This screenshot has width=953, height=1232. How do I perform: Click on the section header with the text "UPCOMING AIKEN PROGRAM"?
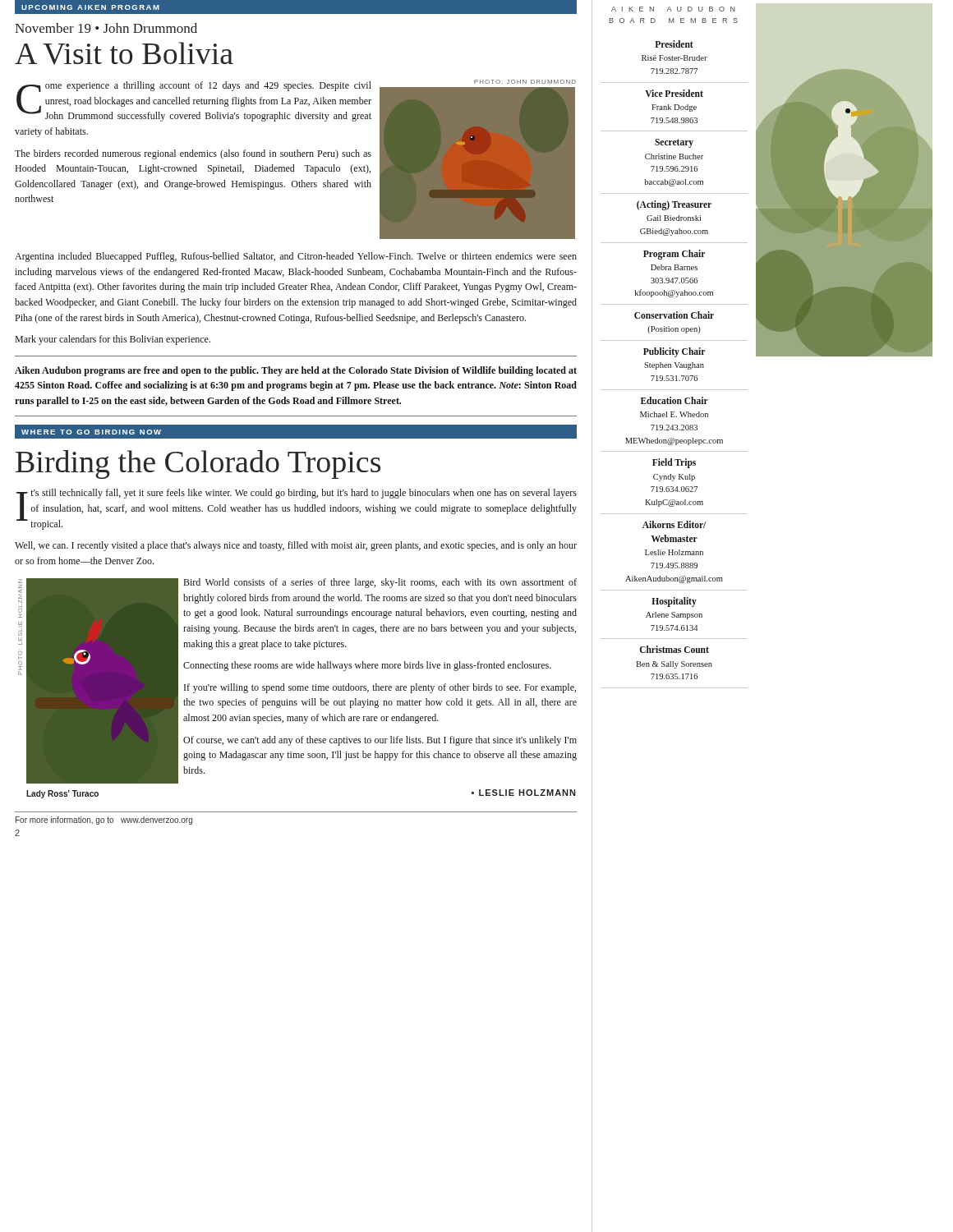tap(296, 7)
